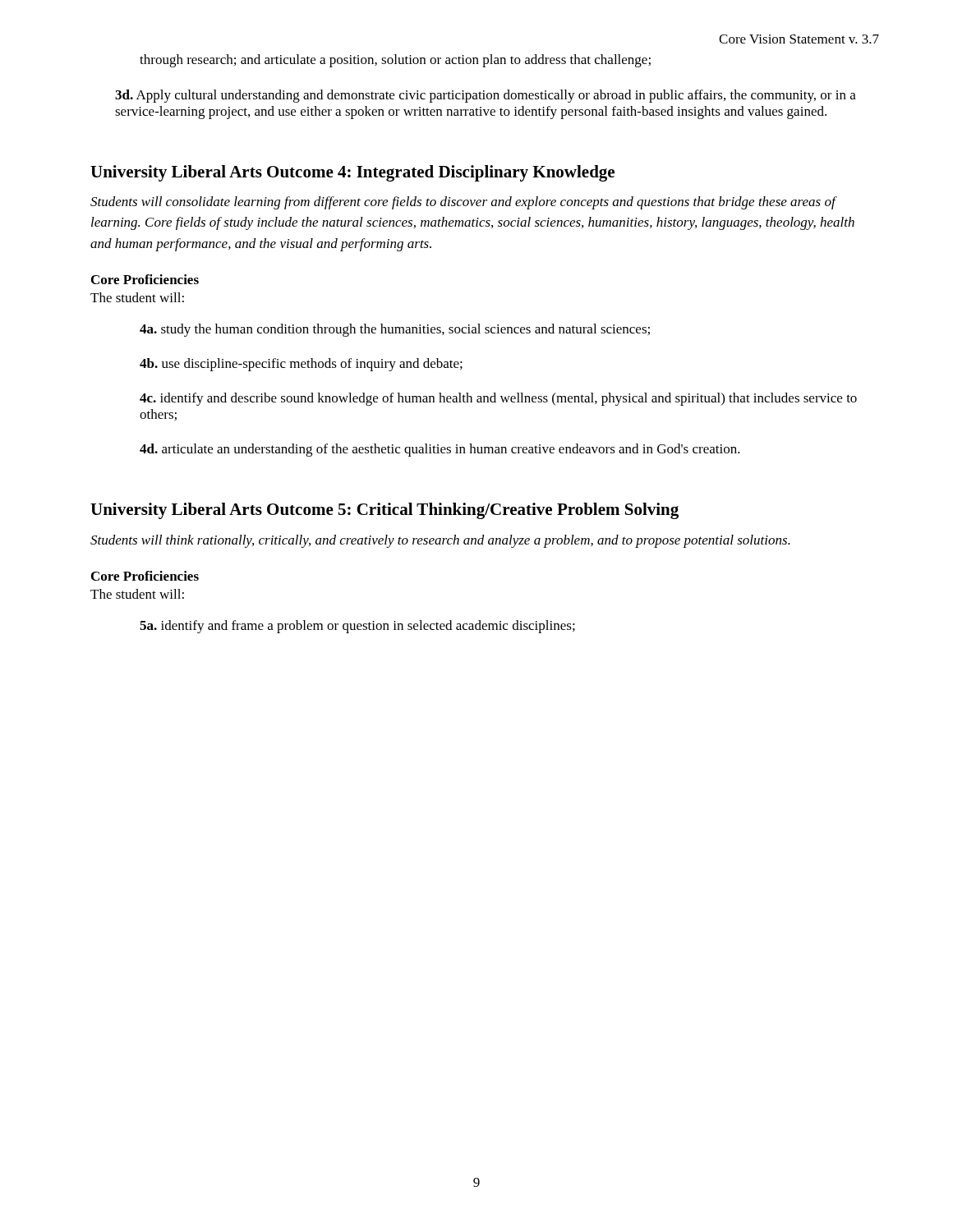
Task: Navigate to the element starting "4b. use discipline-specific"
Action: [301, 364]
